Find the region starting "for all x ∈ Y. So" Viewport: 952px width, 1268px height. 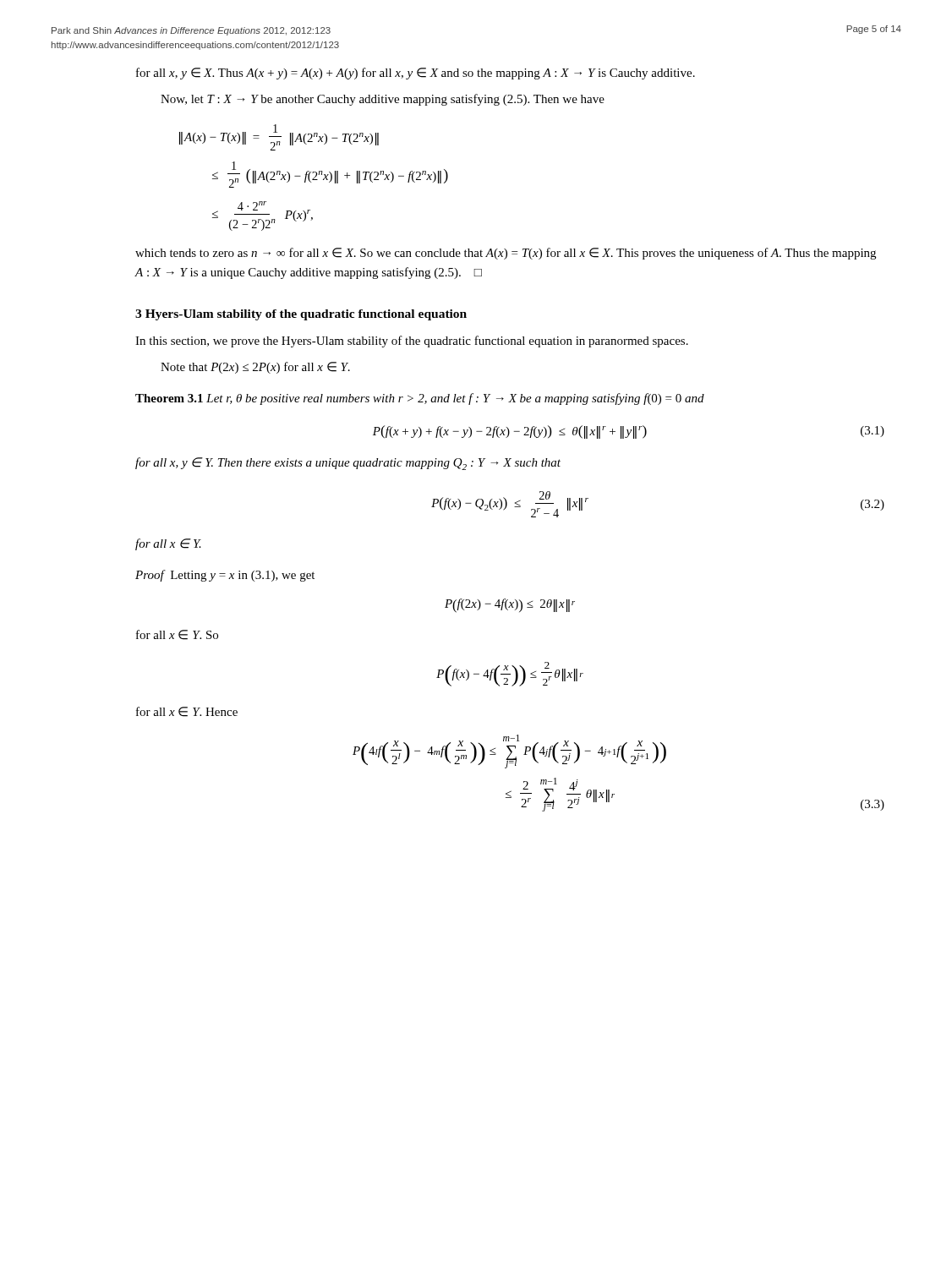(x=177, y=635)
